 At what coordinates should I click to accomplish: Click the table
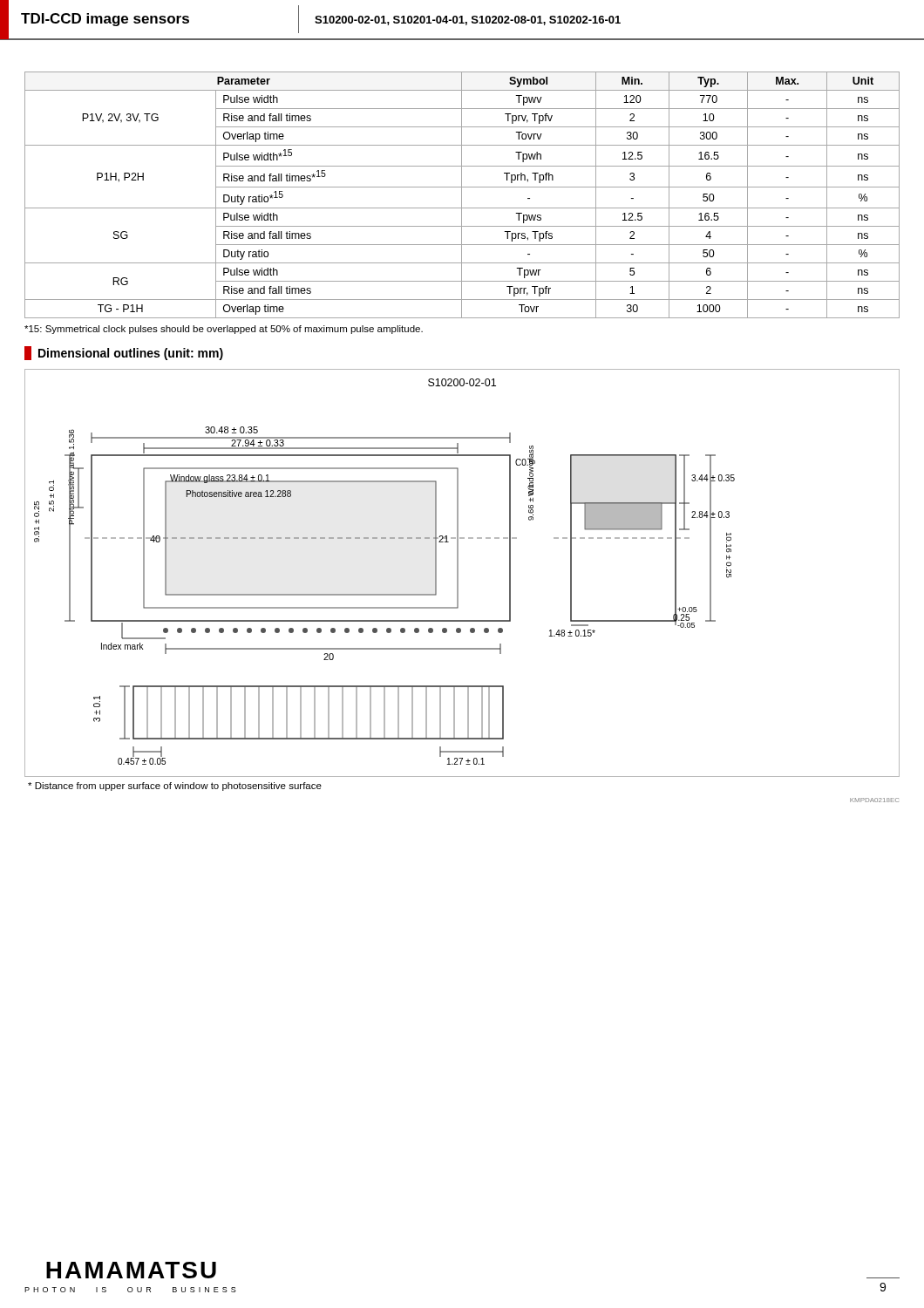[x=462, y=195]
